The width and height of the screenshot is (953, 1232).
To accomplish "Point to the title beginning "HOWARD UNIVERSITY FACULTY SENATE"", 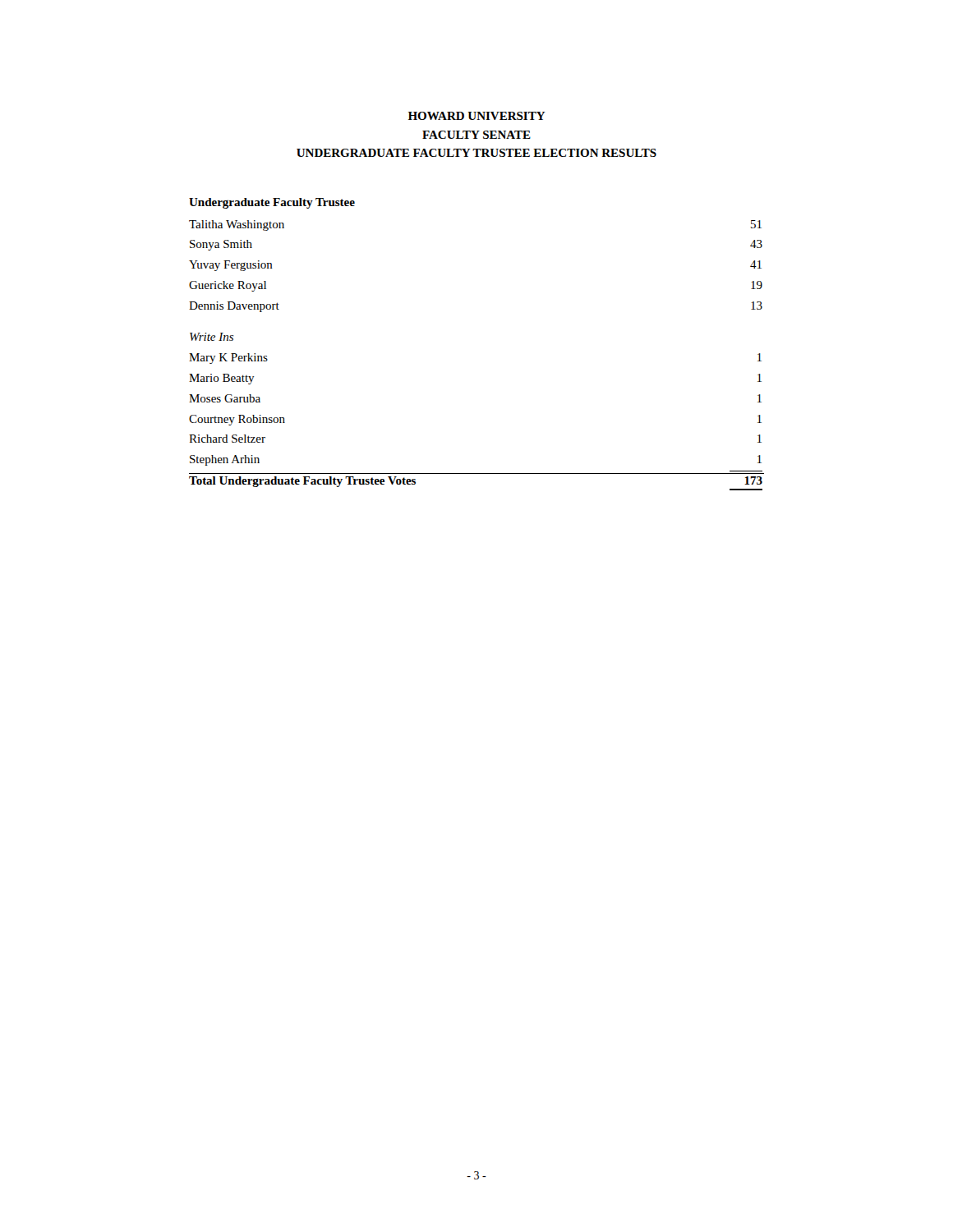I will pyautogui.click(x=476, y=135).
